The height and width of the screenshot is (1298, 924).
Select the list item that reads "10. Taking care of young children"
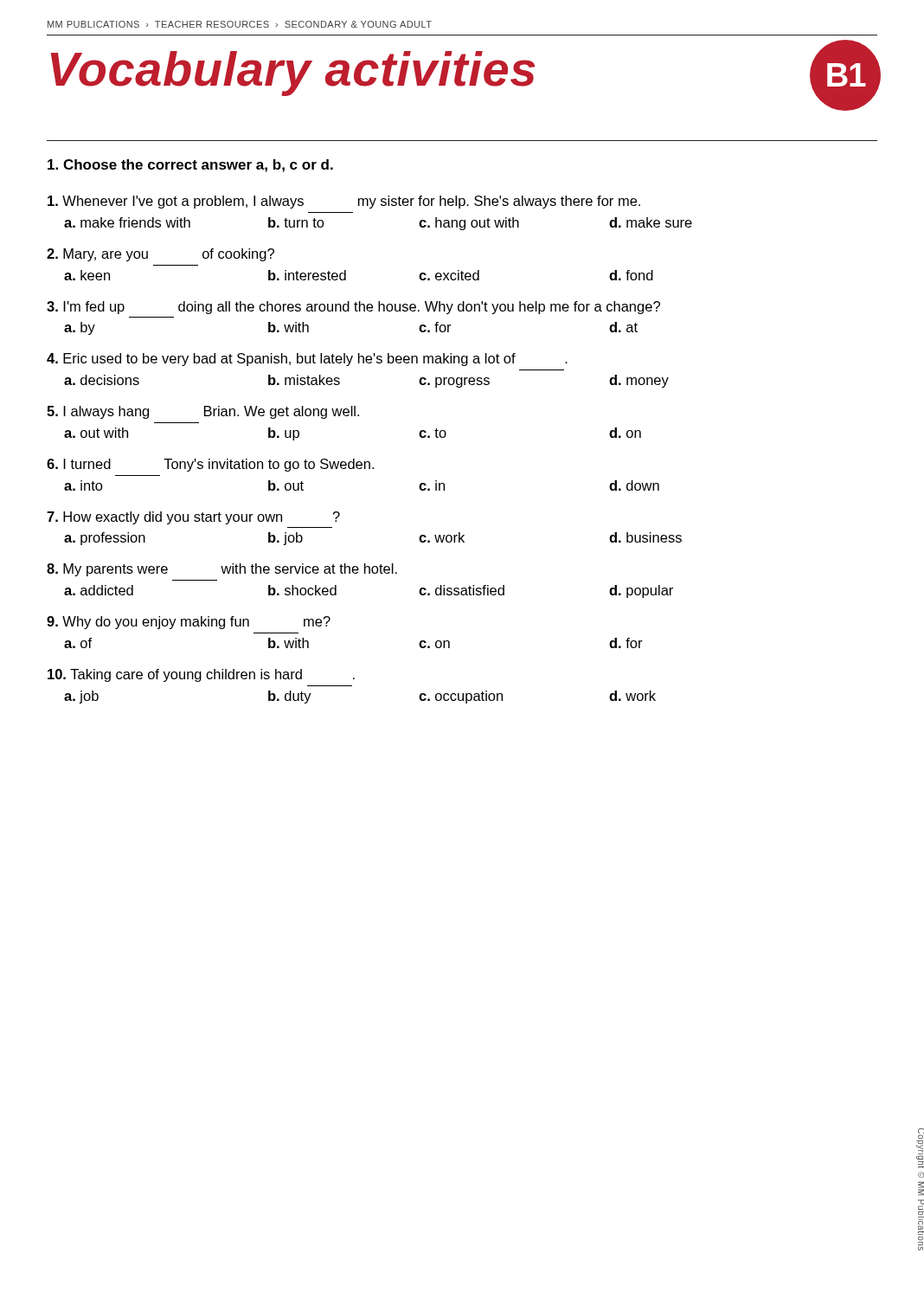pyautogui.click(x=462, y=684)
